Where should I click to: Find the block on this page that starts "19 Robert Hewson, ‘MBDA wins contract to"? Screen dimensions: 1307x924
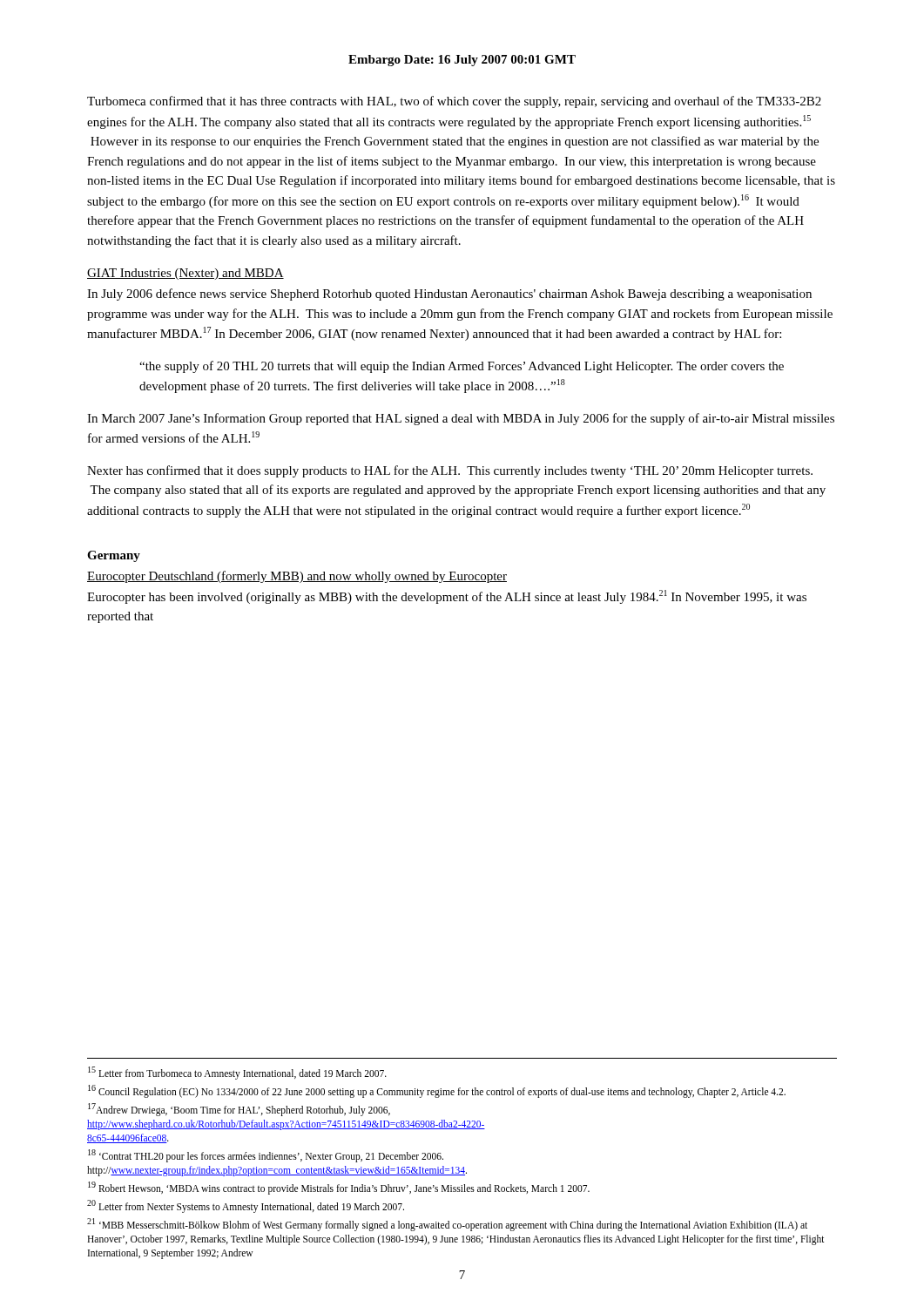click(x=338, y=1187)
